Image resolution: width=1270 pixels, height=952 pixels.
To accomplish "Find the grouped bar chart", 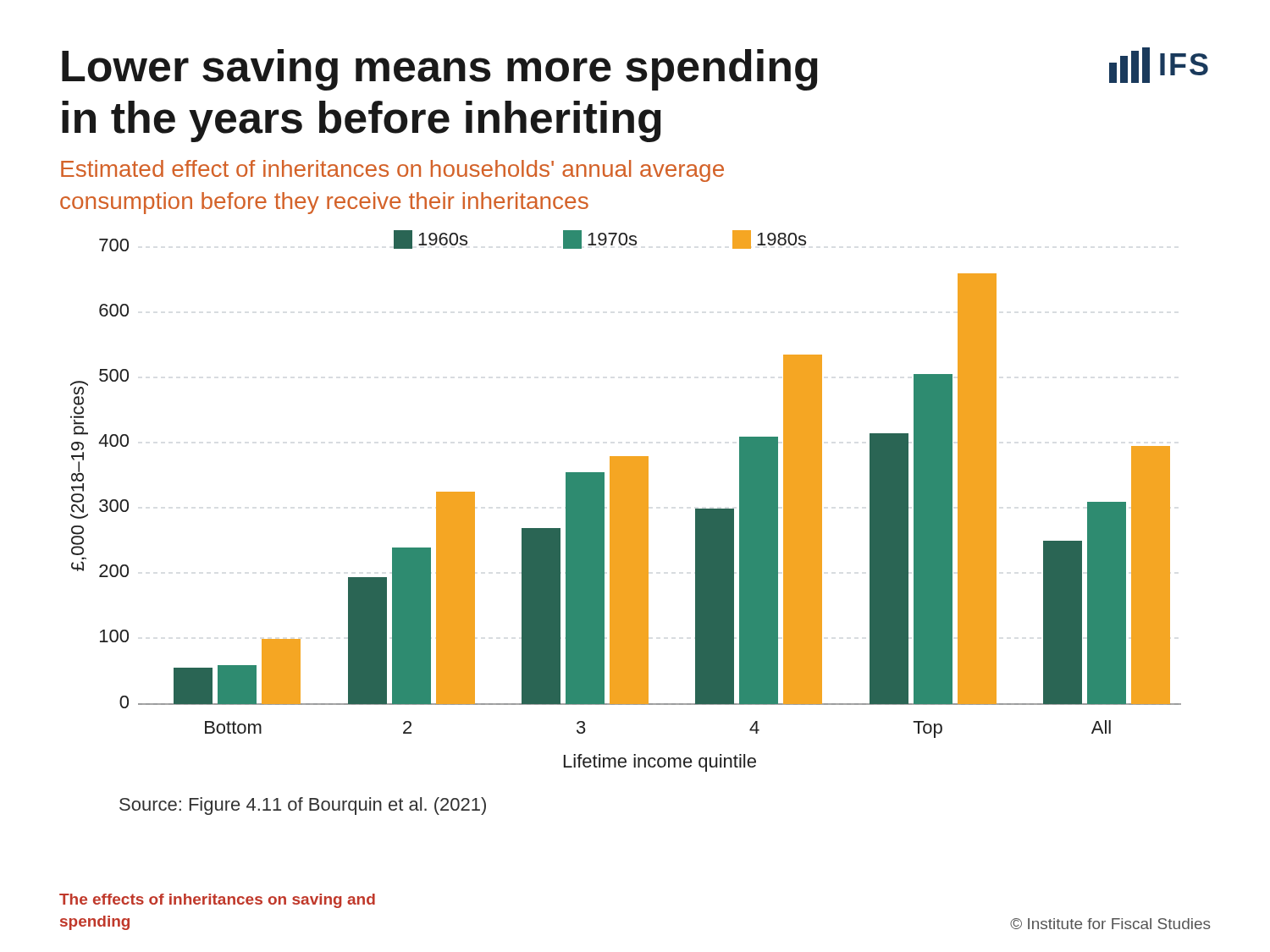I will coord(635,509).
